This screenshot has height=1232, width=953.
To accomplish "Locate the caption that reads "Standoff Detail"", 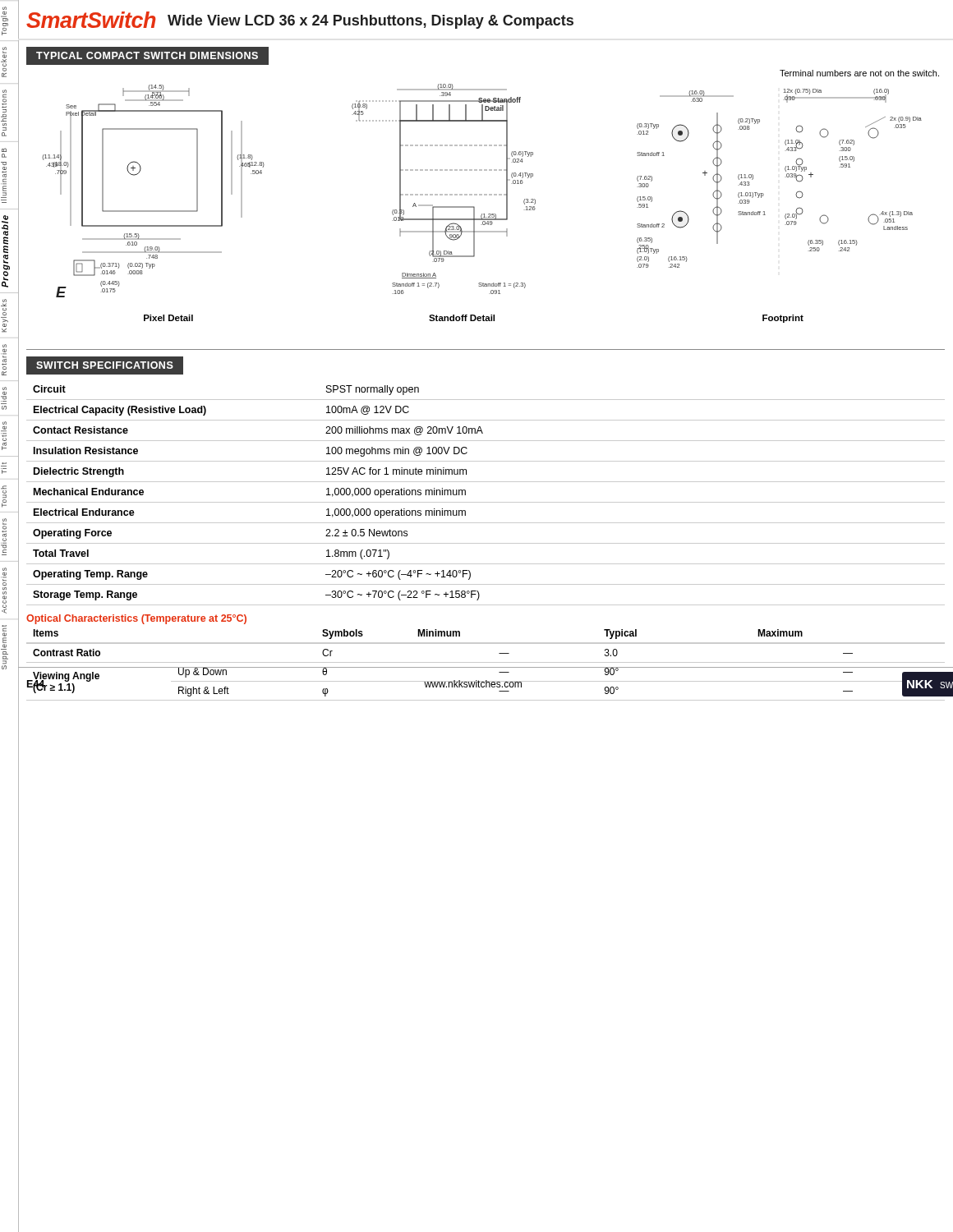I will [462, 318].
